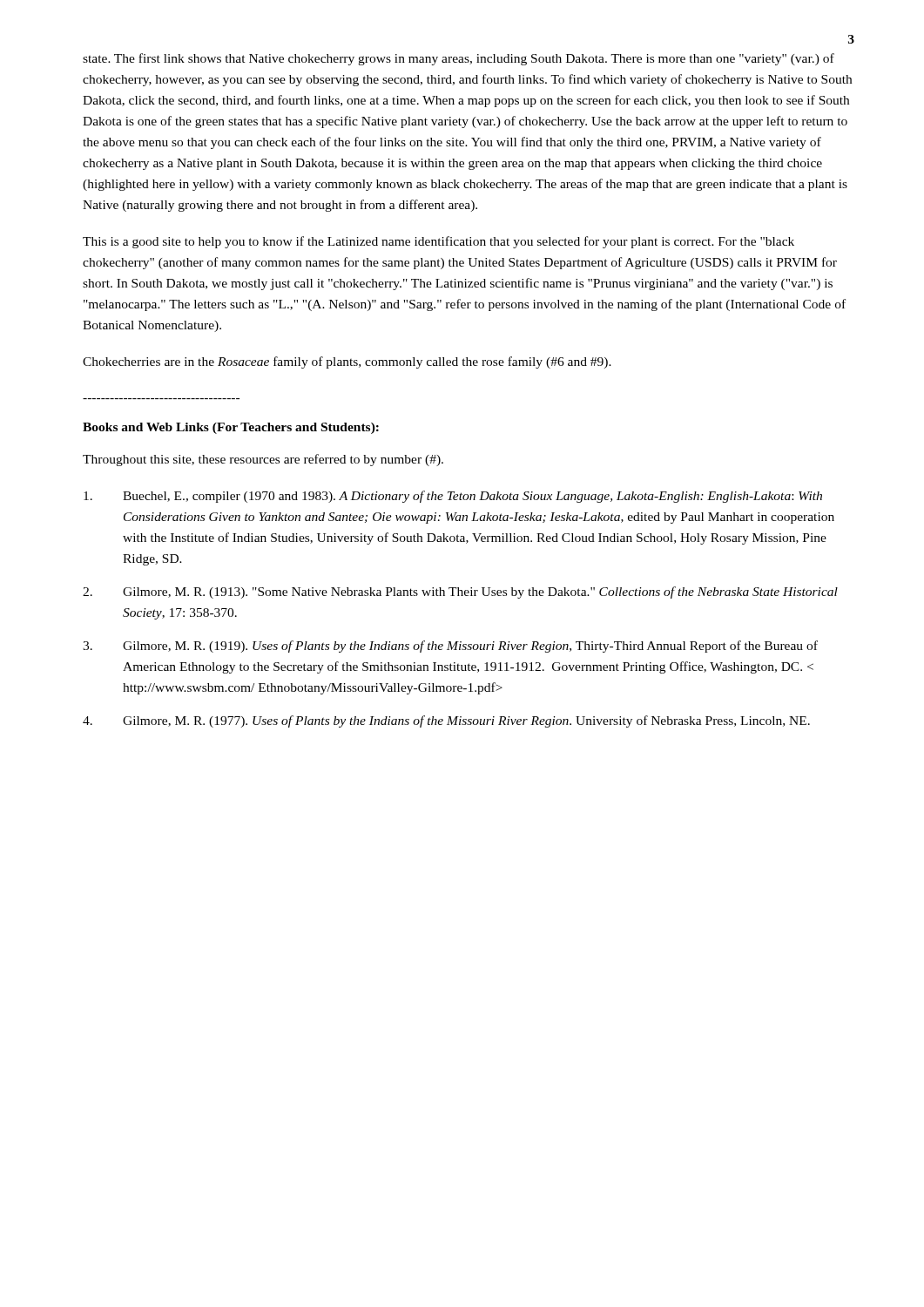This screenshot has height=1307, width=924.
Task: Click on the list item that says "4. Gilmore, M. R."
Action: click(469, 720)
